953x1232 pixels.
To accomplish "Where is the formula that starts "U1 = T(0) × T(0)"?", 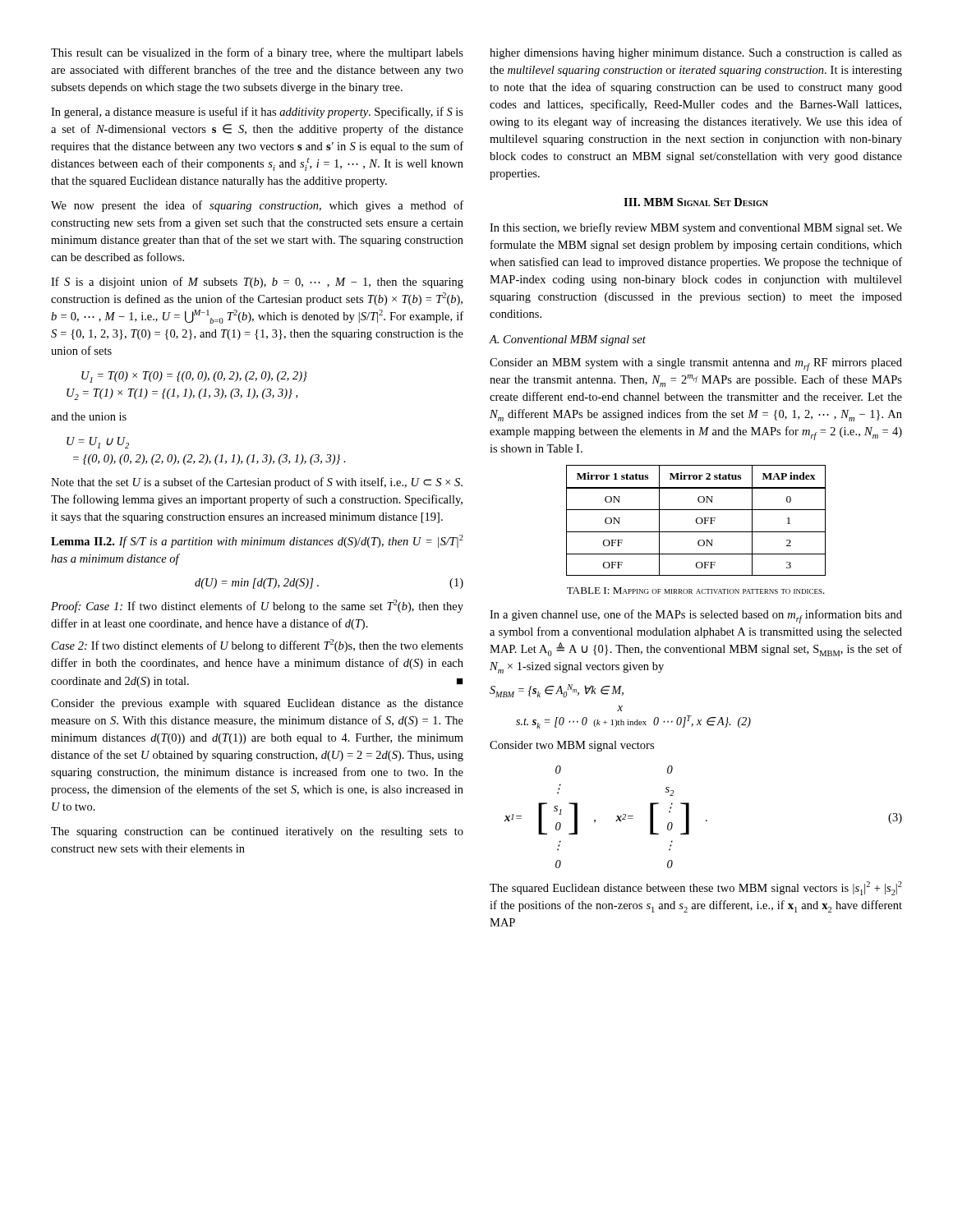I will point(265,385).
